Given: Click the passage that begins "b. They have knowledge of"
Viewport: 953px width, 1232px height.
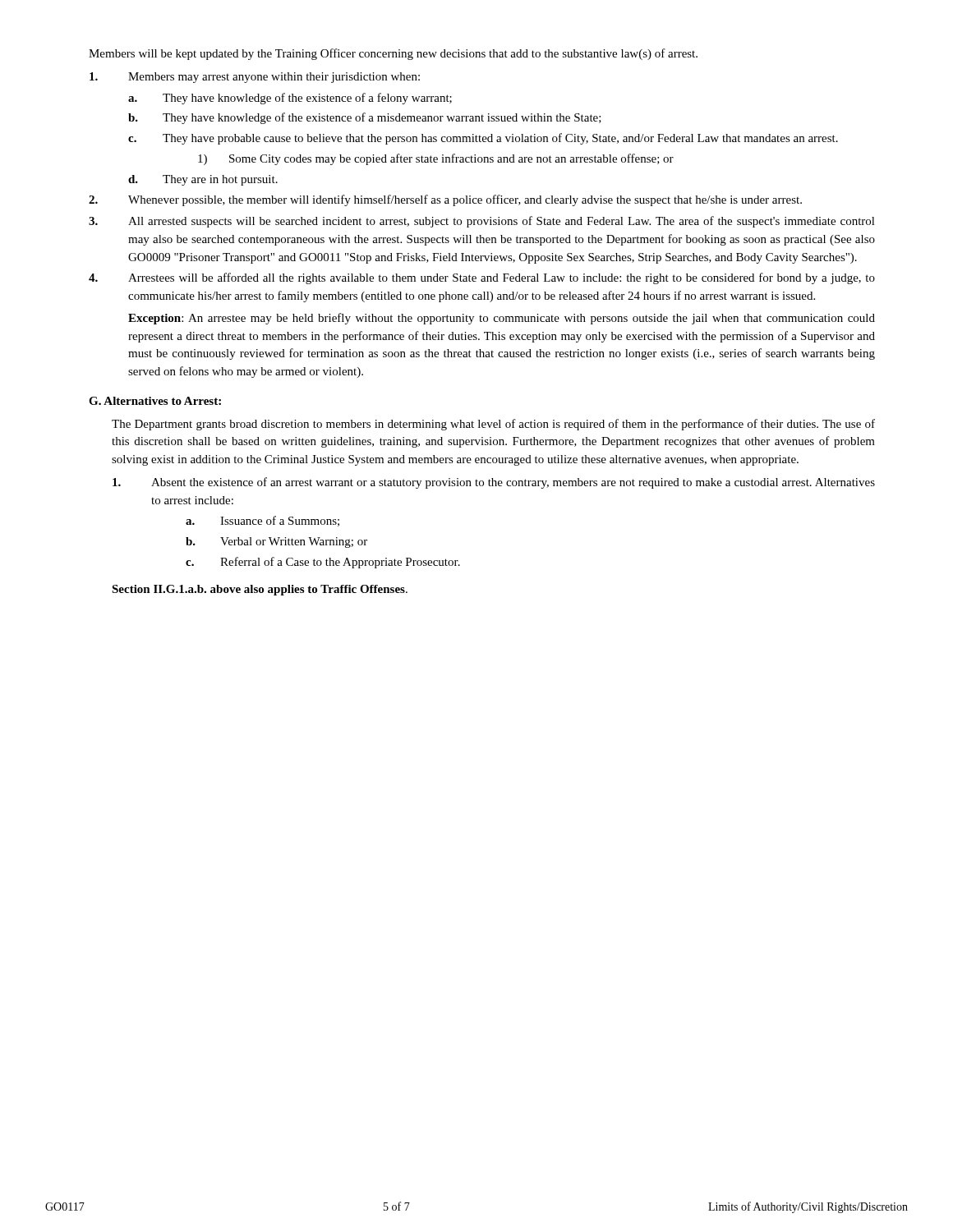Looking at the screenshot, I should pyautogui.click(x=502, y=118).
